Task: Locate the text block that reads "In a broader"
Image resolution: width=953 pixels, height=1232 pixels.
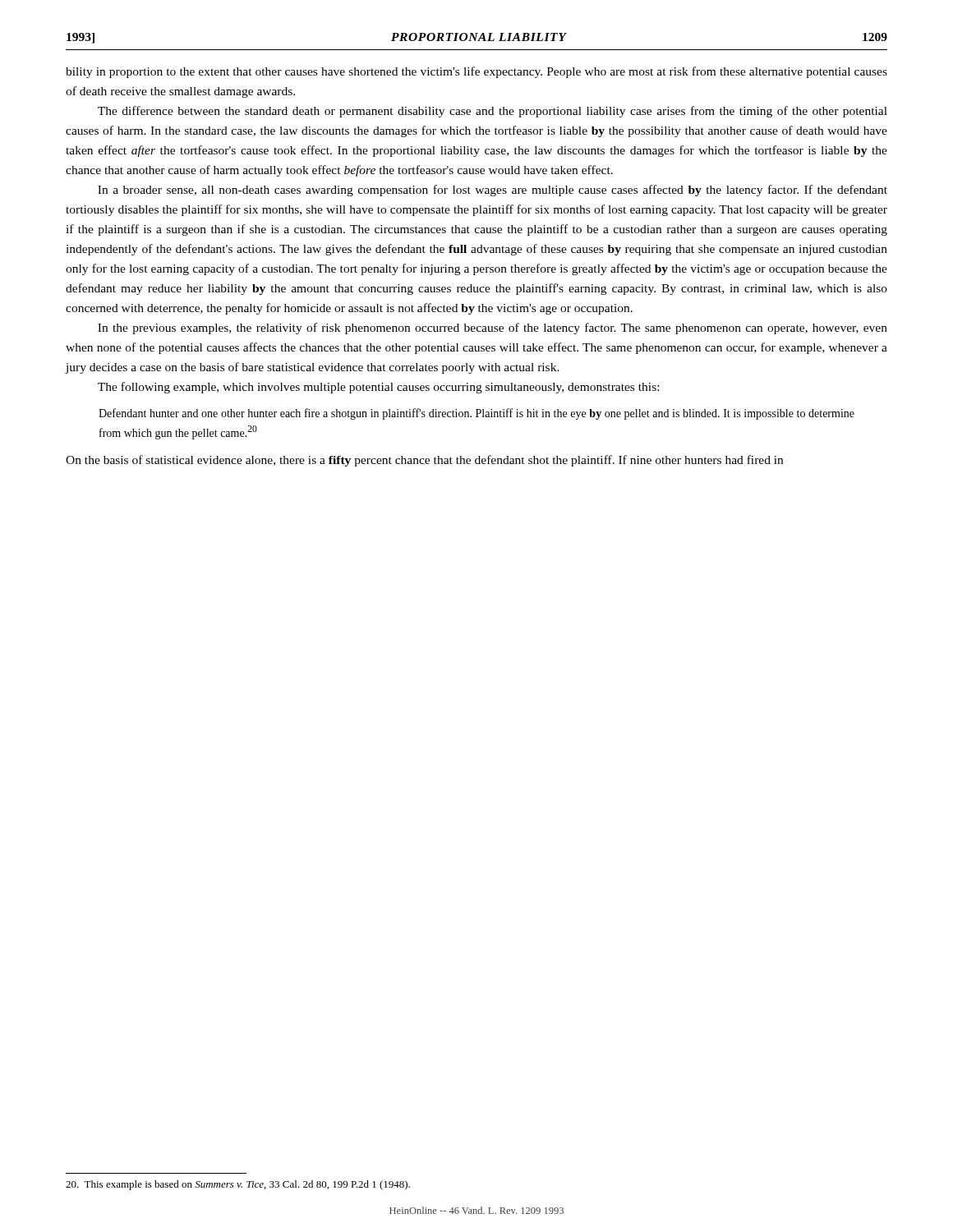Action: click(x=476, y=249)
